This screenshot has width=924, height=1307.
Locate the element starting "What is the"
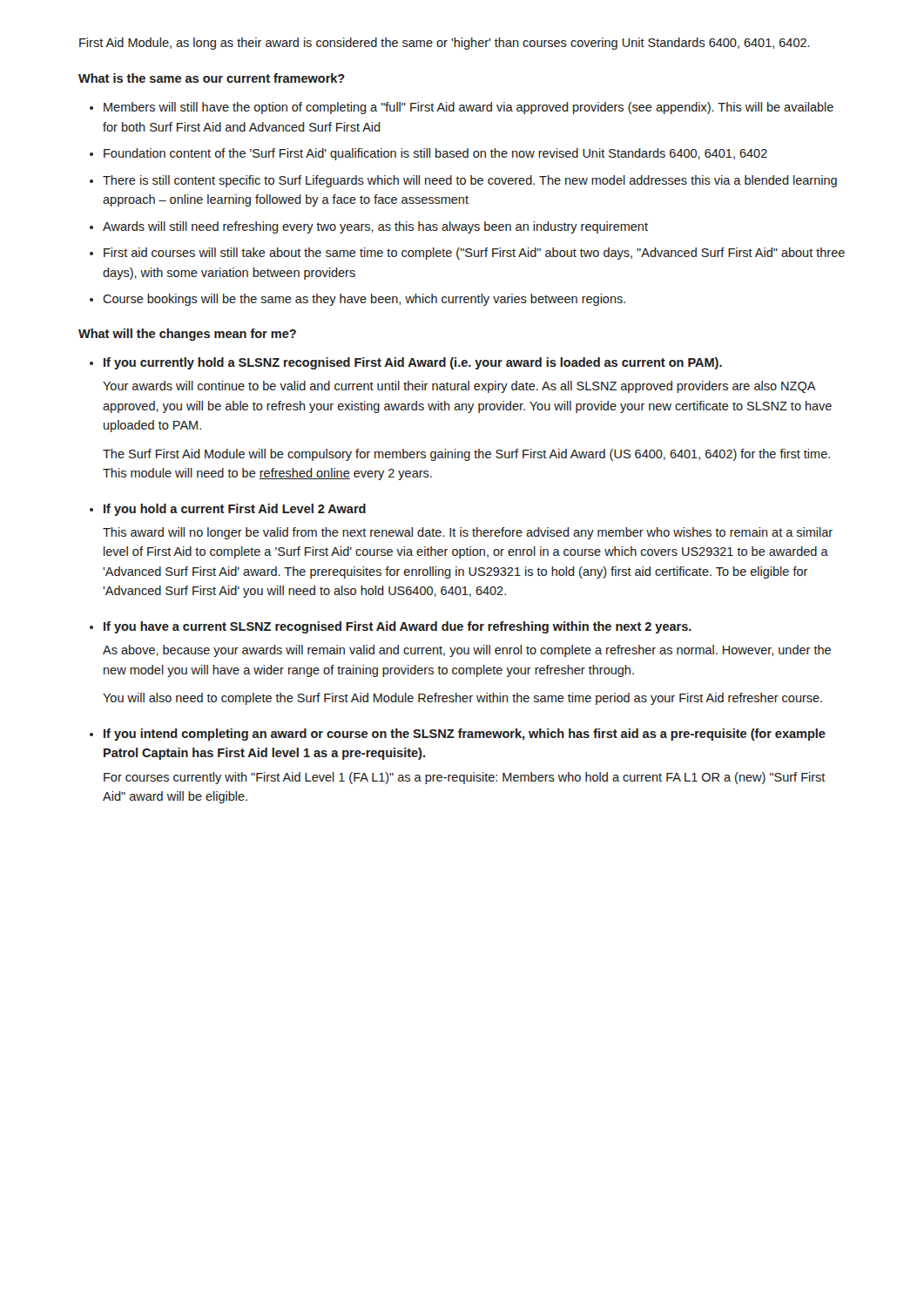[212, 79]
